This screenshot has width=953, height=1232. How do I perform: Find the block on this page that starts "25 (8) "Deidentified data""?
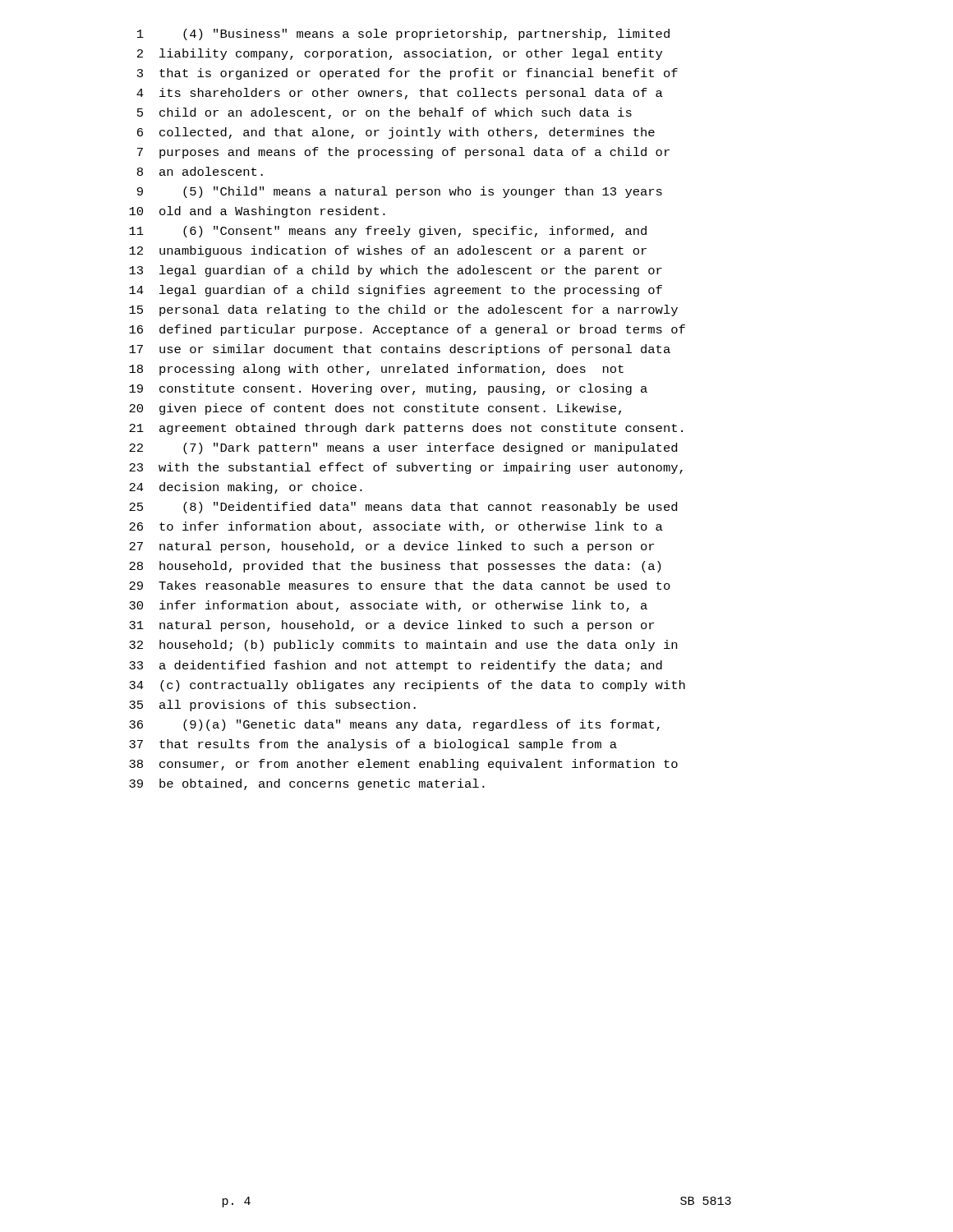pos(501,607)
